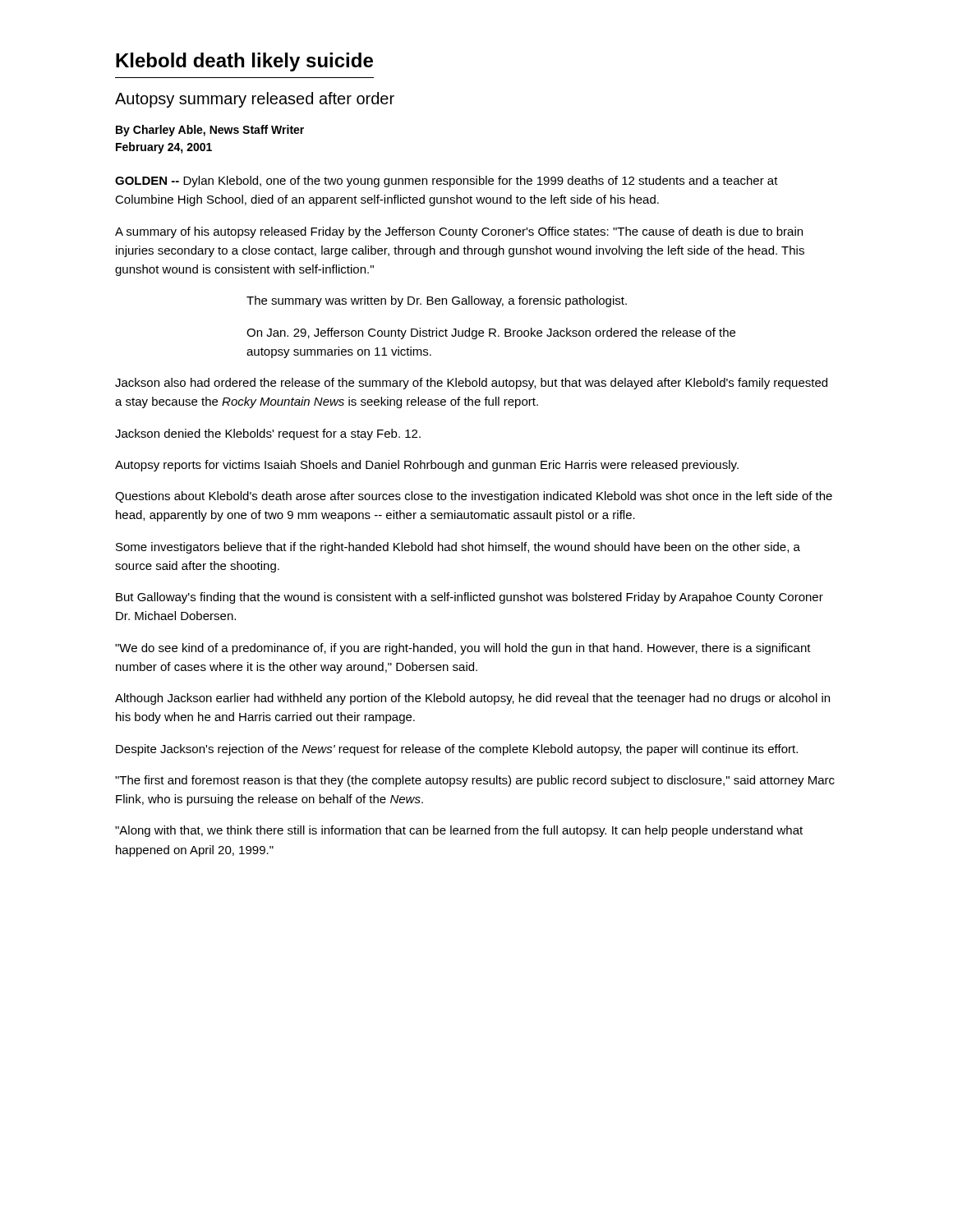
Task: Select the text block that reads "On Jan. 29, Jefferson County District Judge"
Action: (509, 342)
